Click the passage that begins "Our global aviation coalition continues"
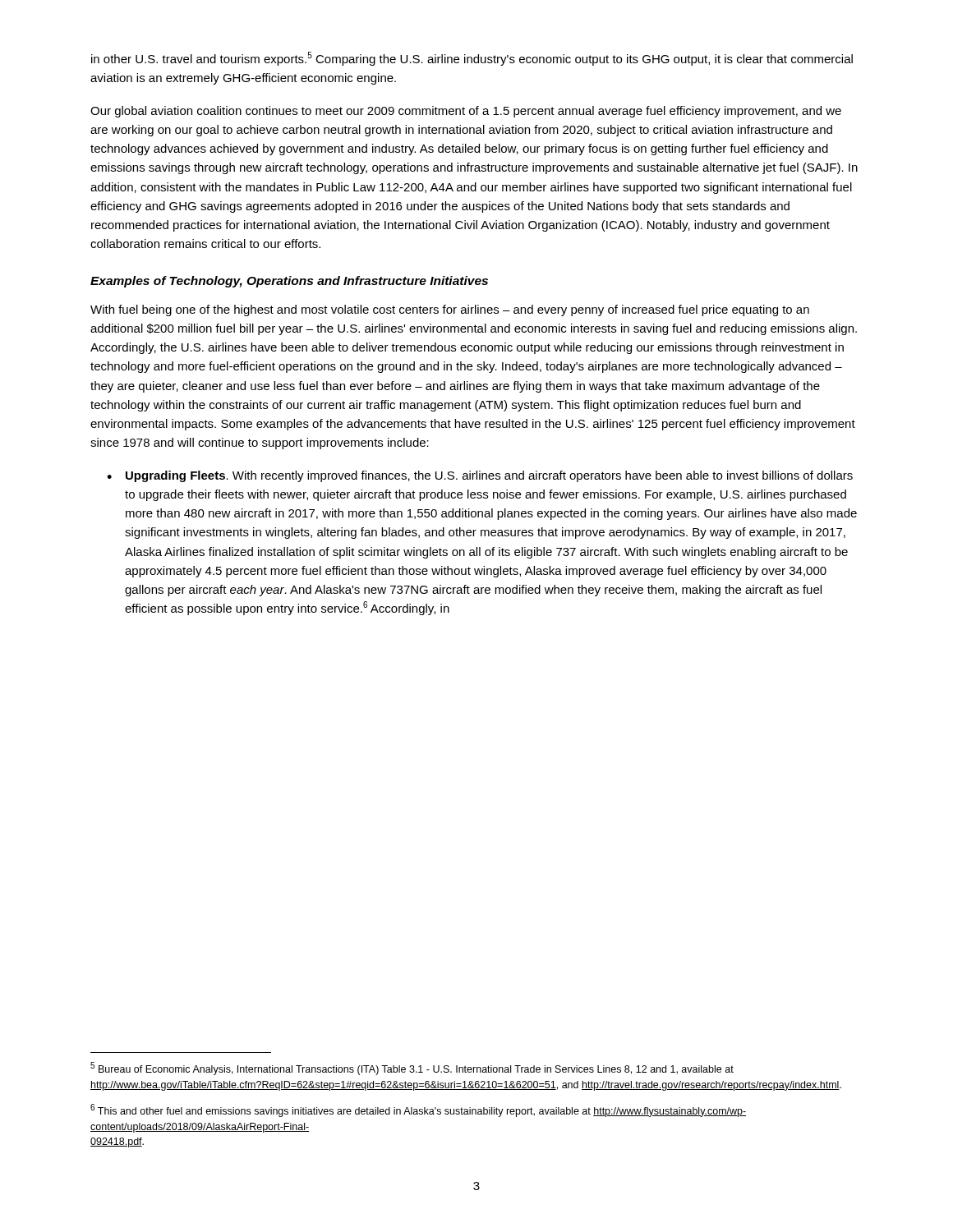This screenshot has height=1232, width=953. coord(474,177)
